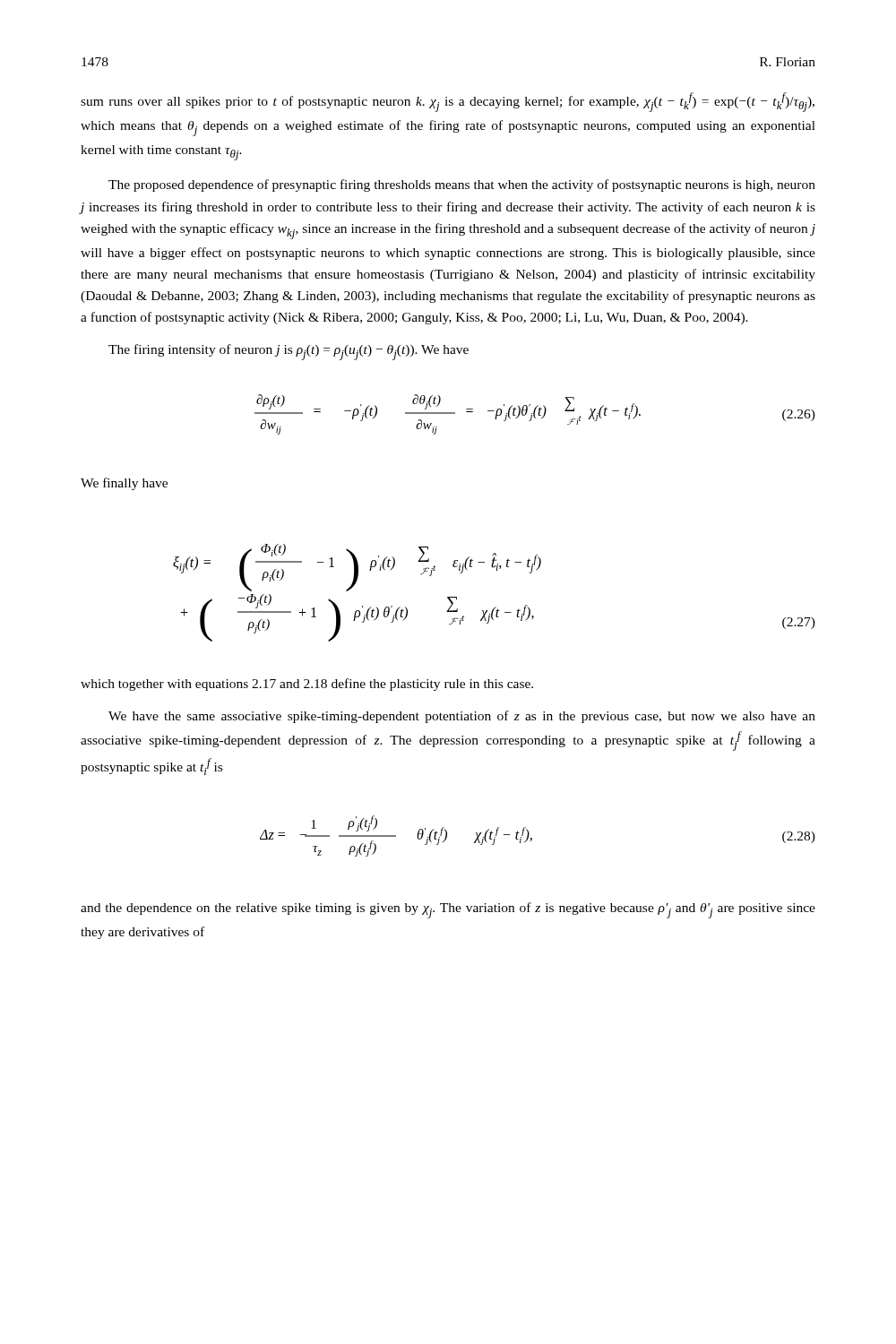
Task: Point to the formula beginning "ξij(t) = ( Φi(t) ρi(t) − 1 )"
Action: (x=448, y=574)
